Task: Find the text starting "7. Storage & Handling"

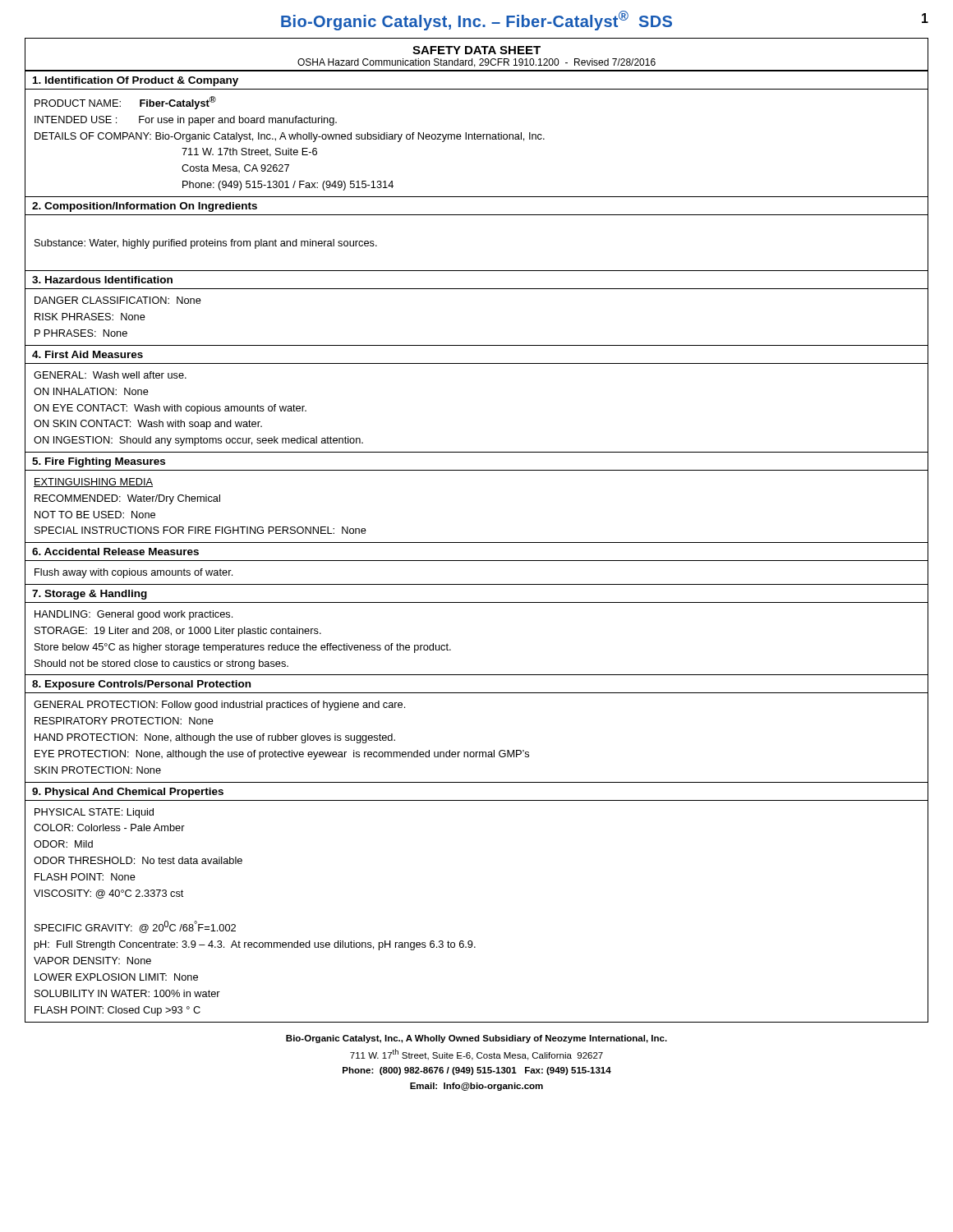Action: (x=90, y=594)
